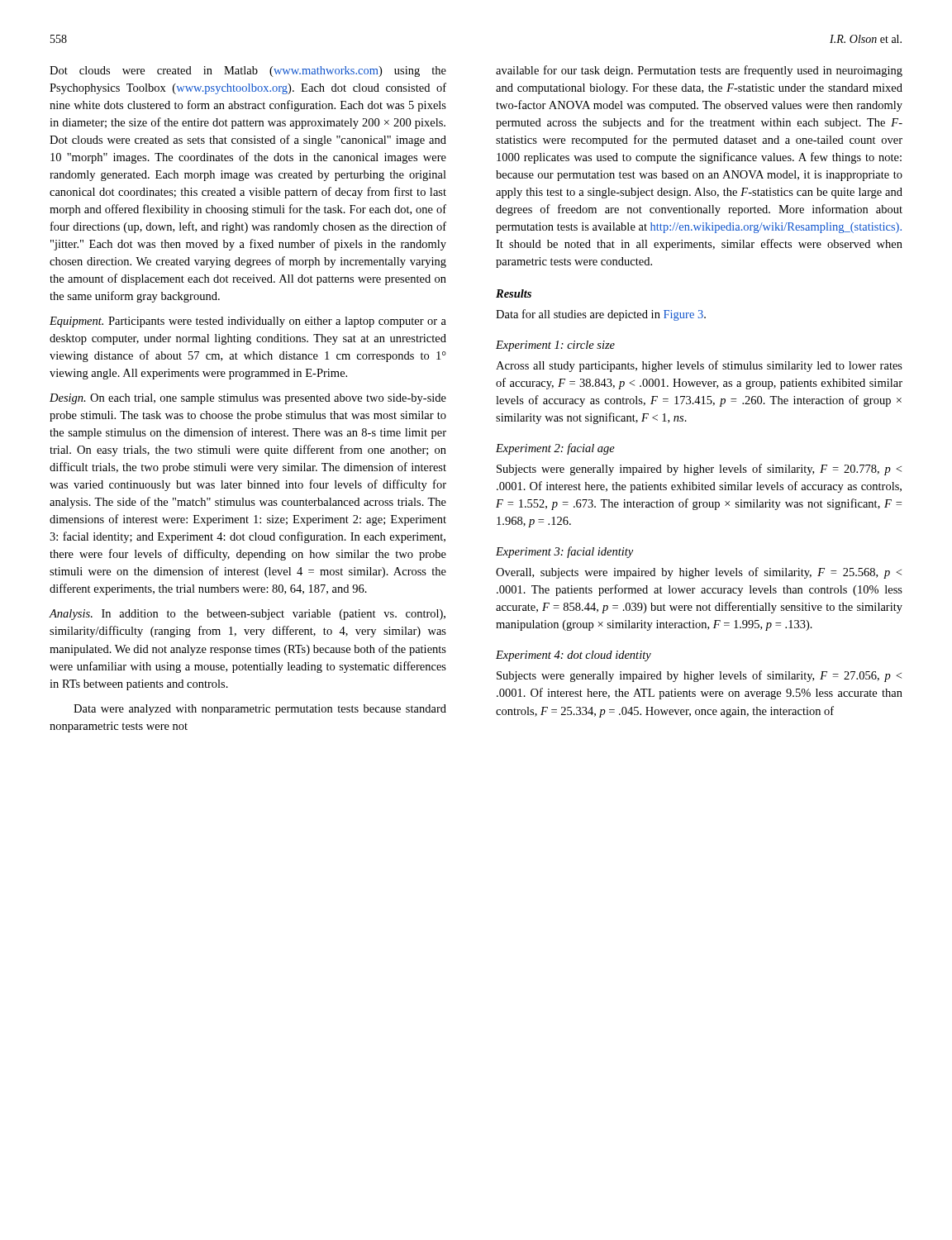The image size is (952, 1240).
Task: Find the section header that reads "Experiment 1: circle size"
Action: 555,346
